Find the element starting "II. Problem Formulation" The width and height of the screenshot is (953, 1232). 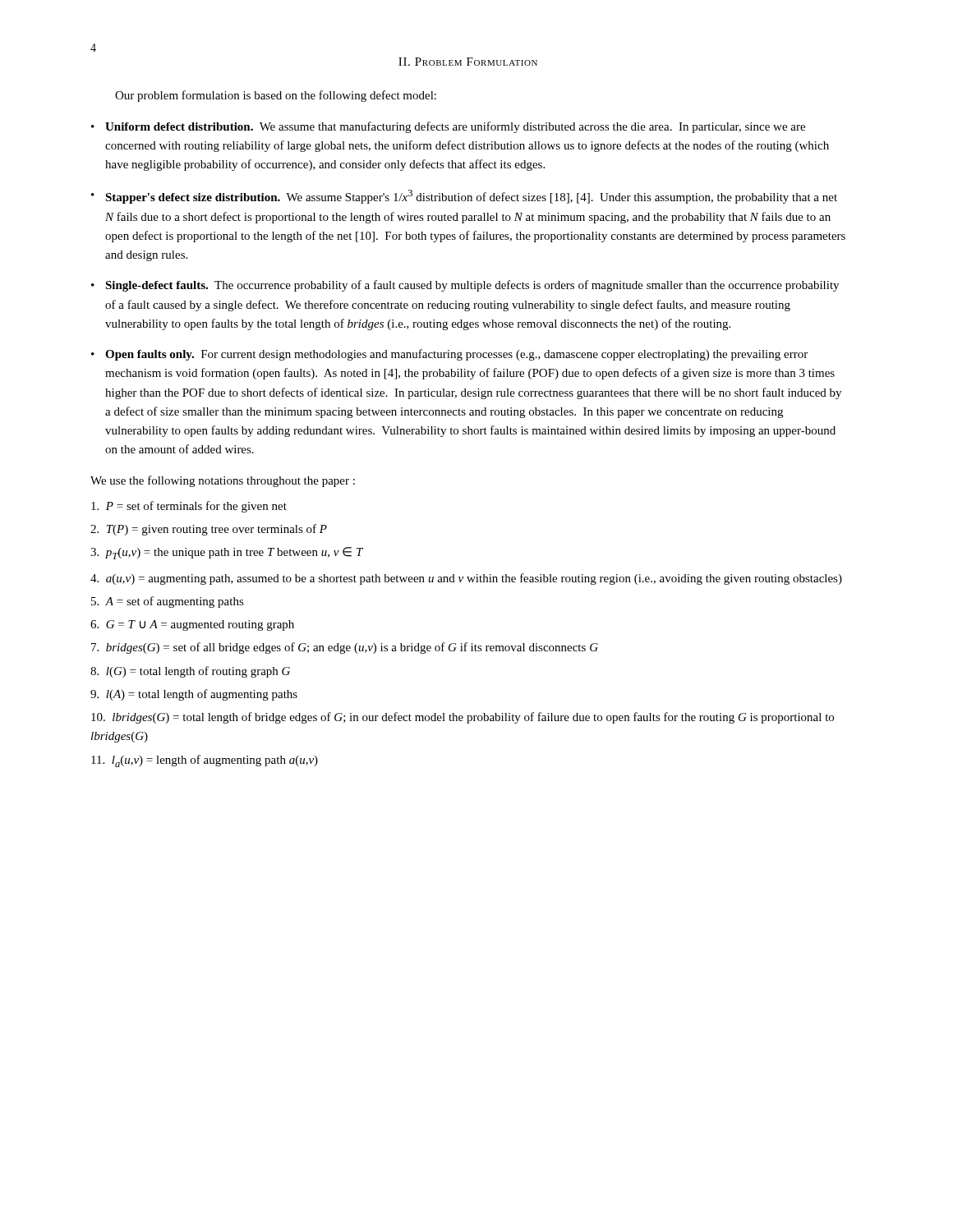pyautogui.click(x=468, y=62)
